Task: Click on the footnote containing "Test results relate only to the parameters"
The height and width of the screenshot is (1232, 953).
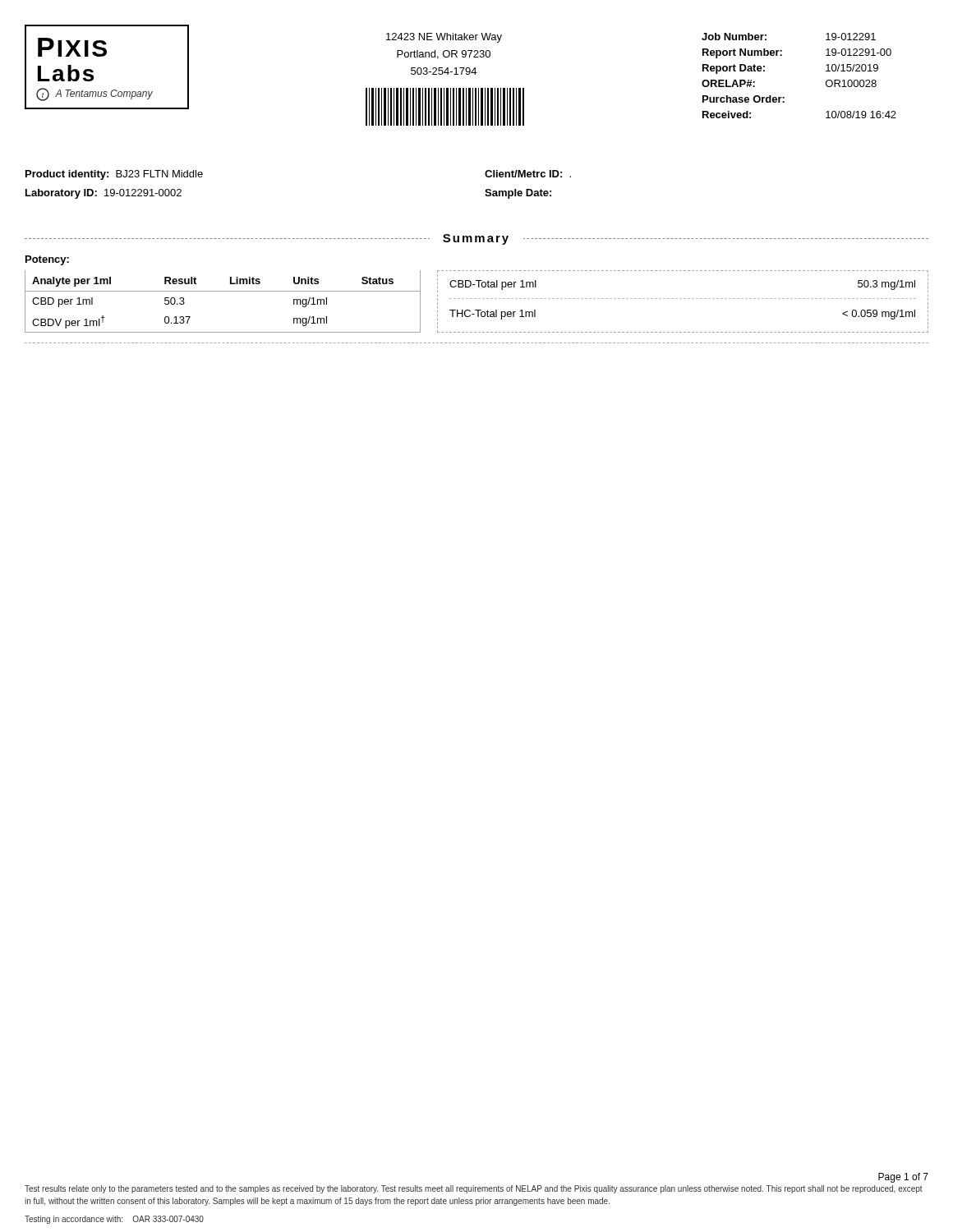Action: click(x=473, y=1195)
